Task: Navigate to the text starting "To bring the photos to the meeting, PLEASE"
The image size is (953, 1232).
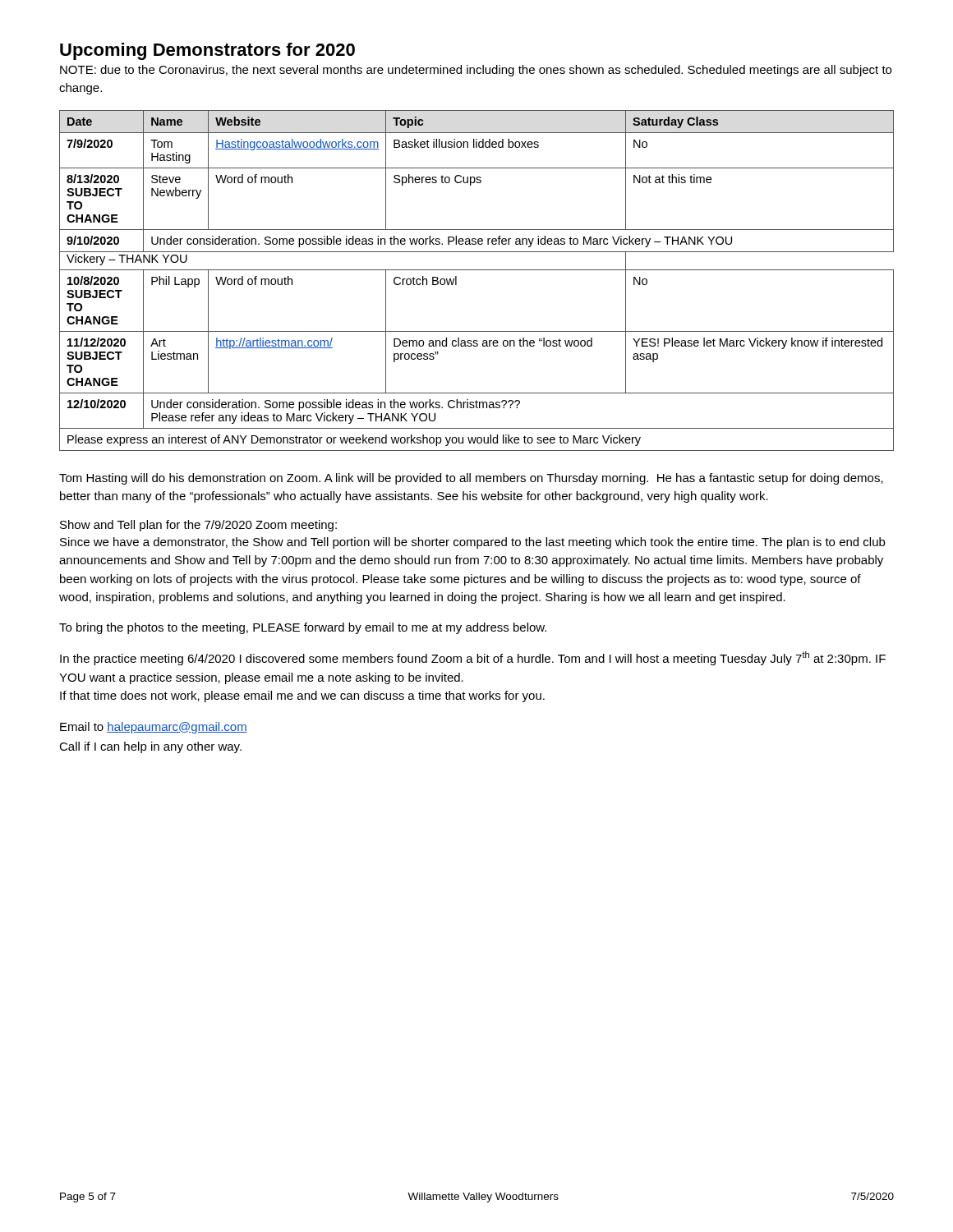Action: click(303, 627)
